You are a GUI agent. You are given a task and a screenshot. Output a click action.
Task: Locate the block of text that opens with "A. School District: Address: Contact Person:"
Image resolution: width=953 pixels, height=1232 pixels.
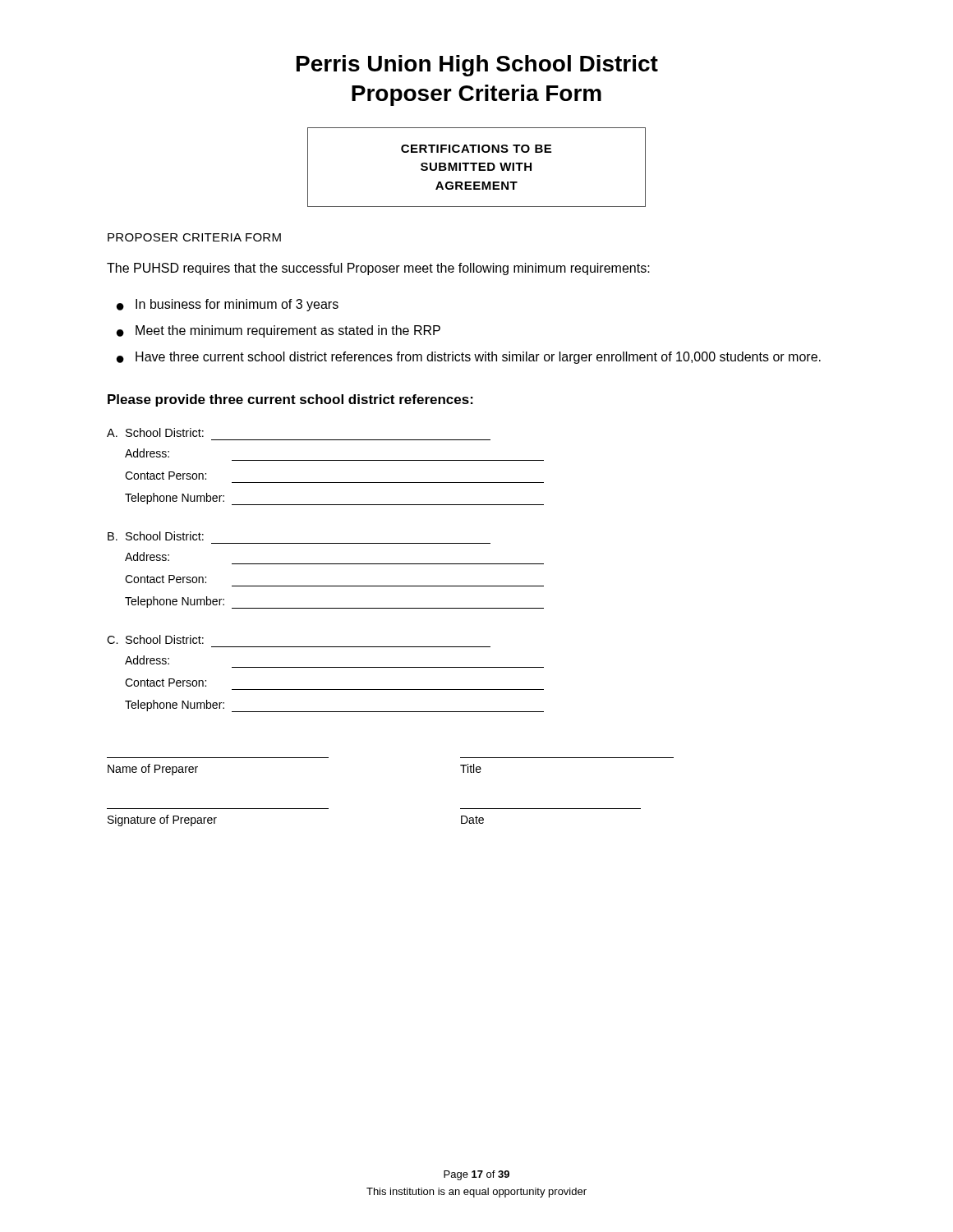[476, 466]
